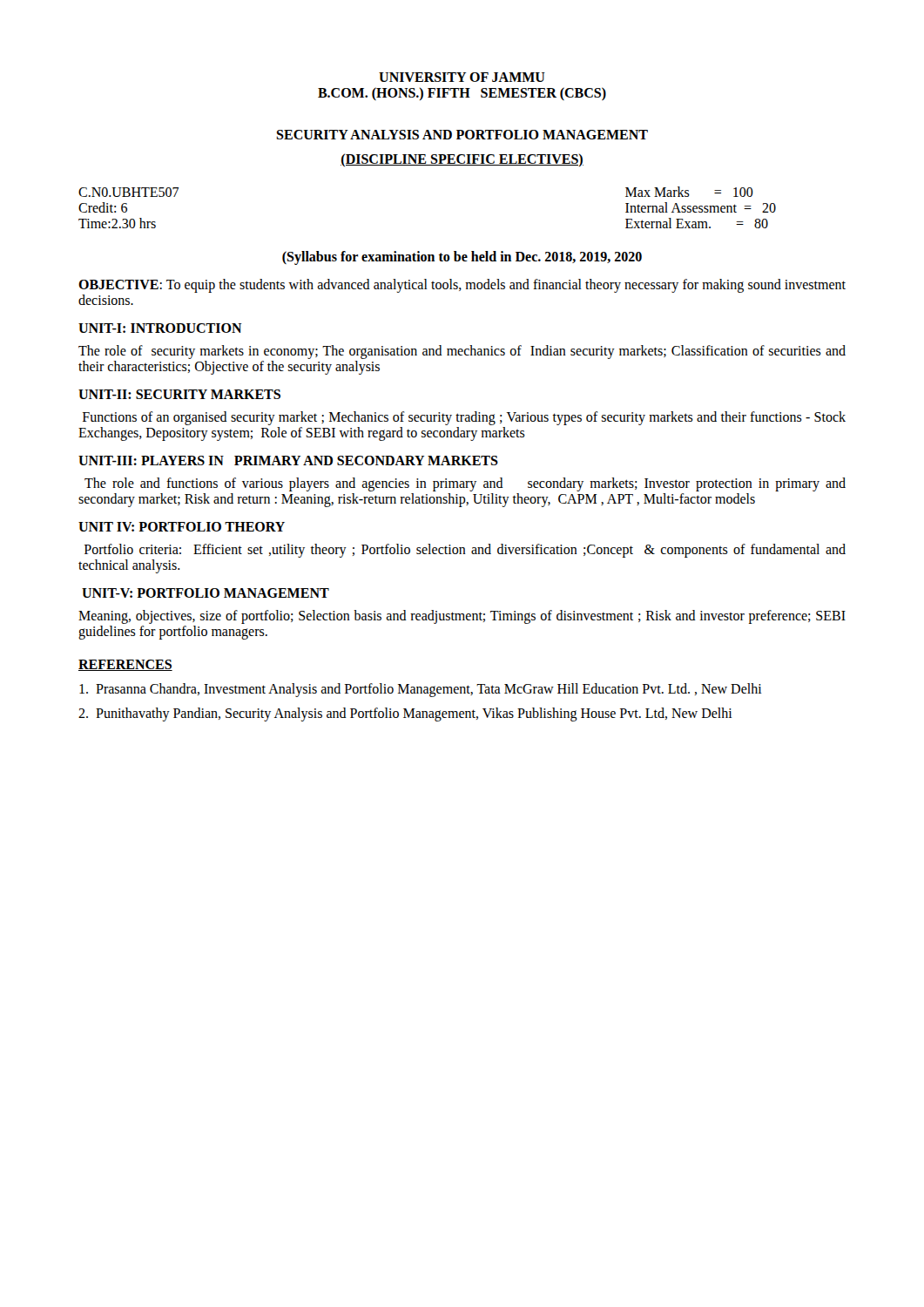Locate the text starting "UNIT IV: PORTFOLIO THEORY"

[x=182, y=527]
